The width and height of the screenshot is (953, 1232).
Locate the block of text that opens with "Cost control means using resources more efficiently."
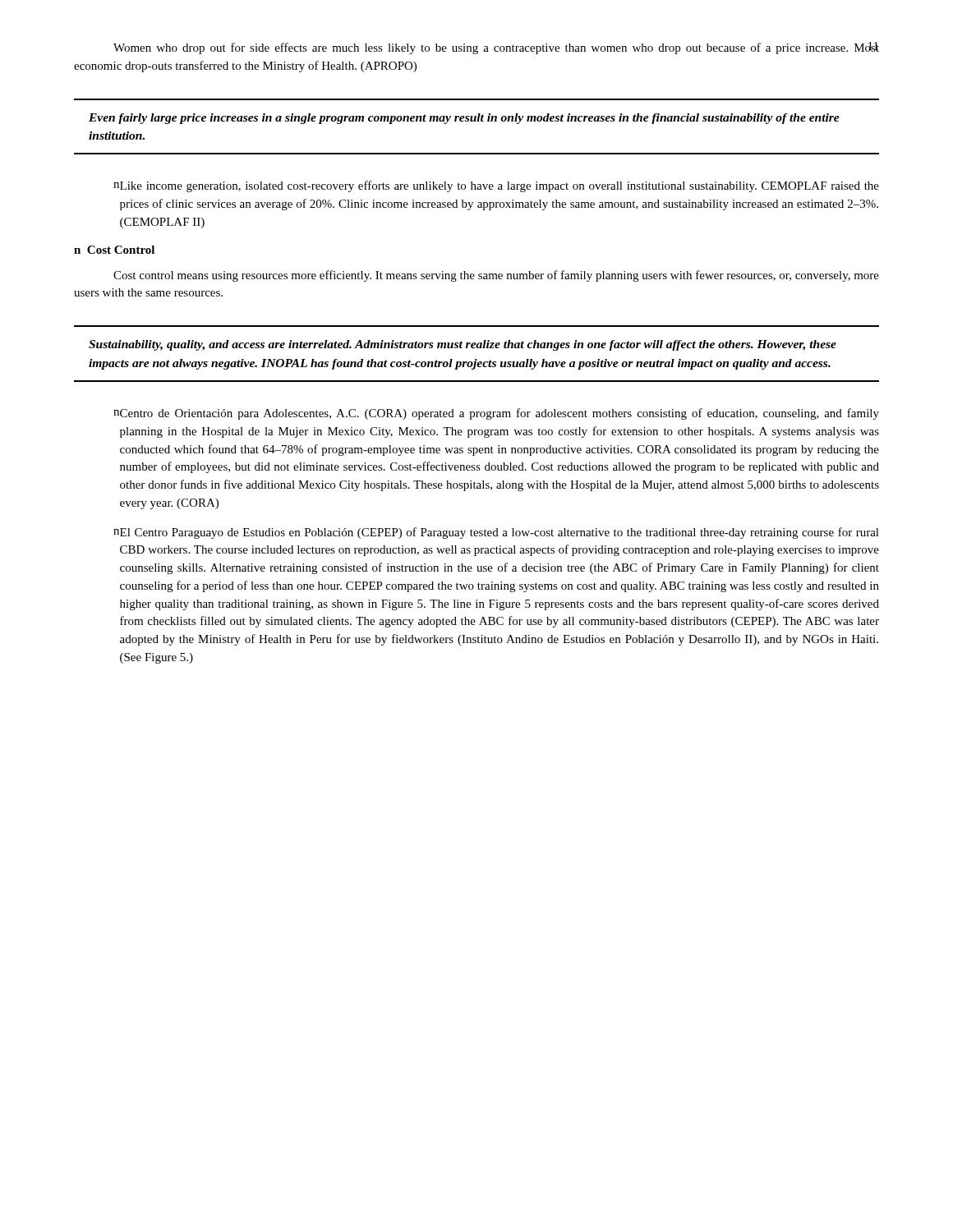point(476,285)
